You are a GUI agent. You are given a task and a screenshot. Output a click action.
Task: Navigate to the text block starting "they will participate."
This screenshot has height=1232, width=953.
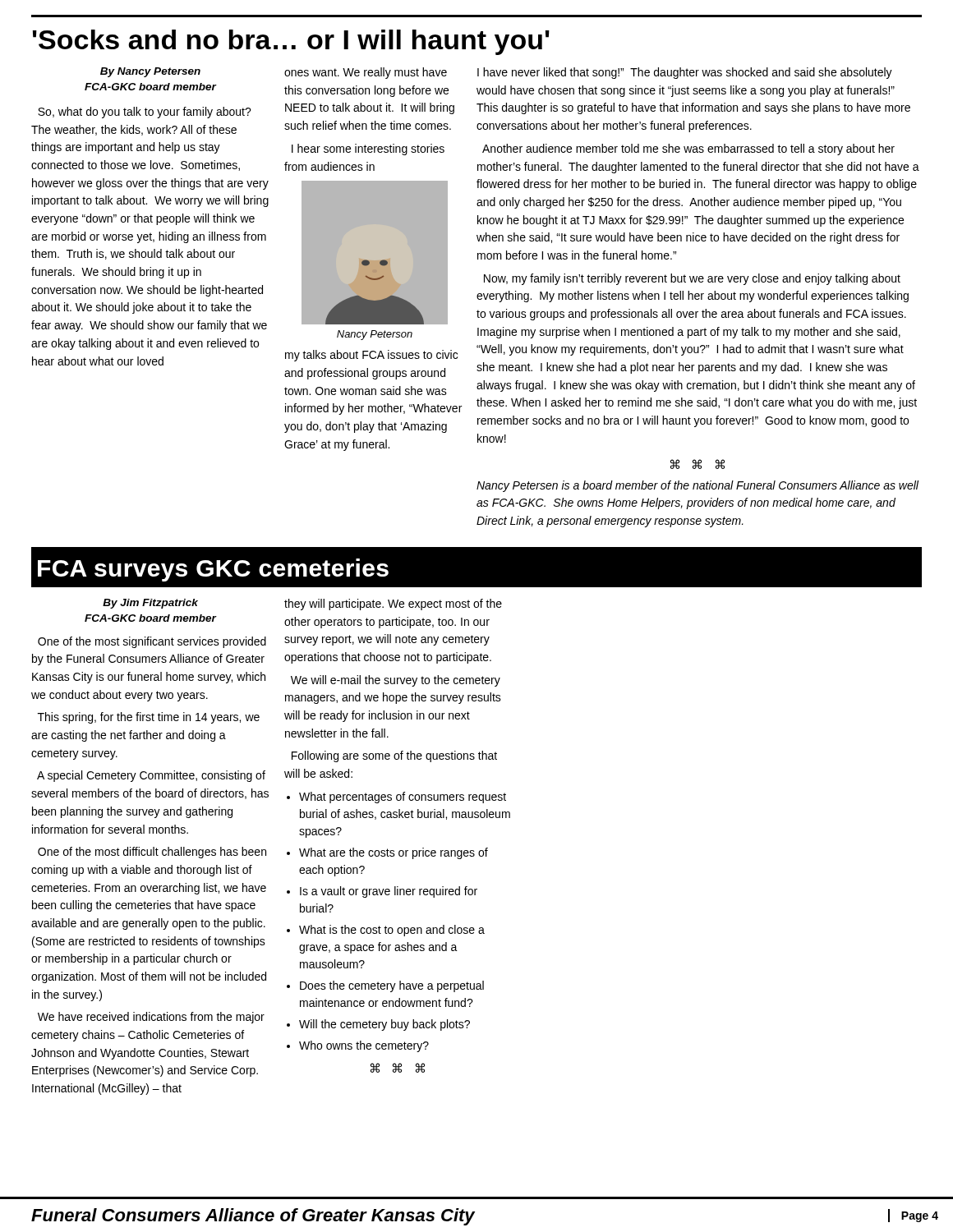[x=399, y=689]
